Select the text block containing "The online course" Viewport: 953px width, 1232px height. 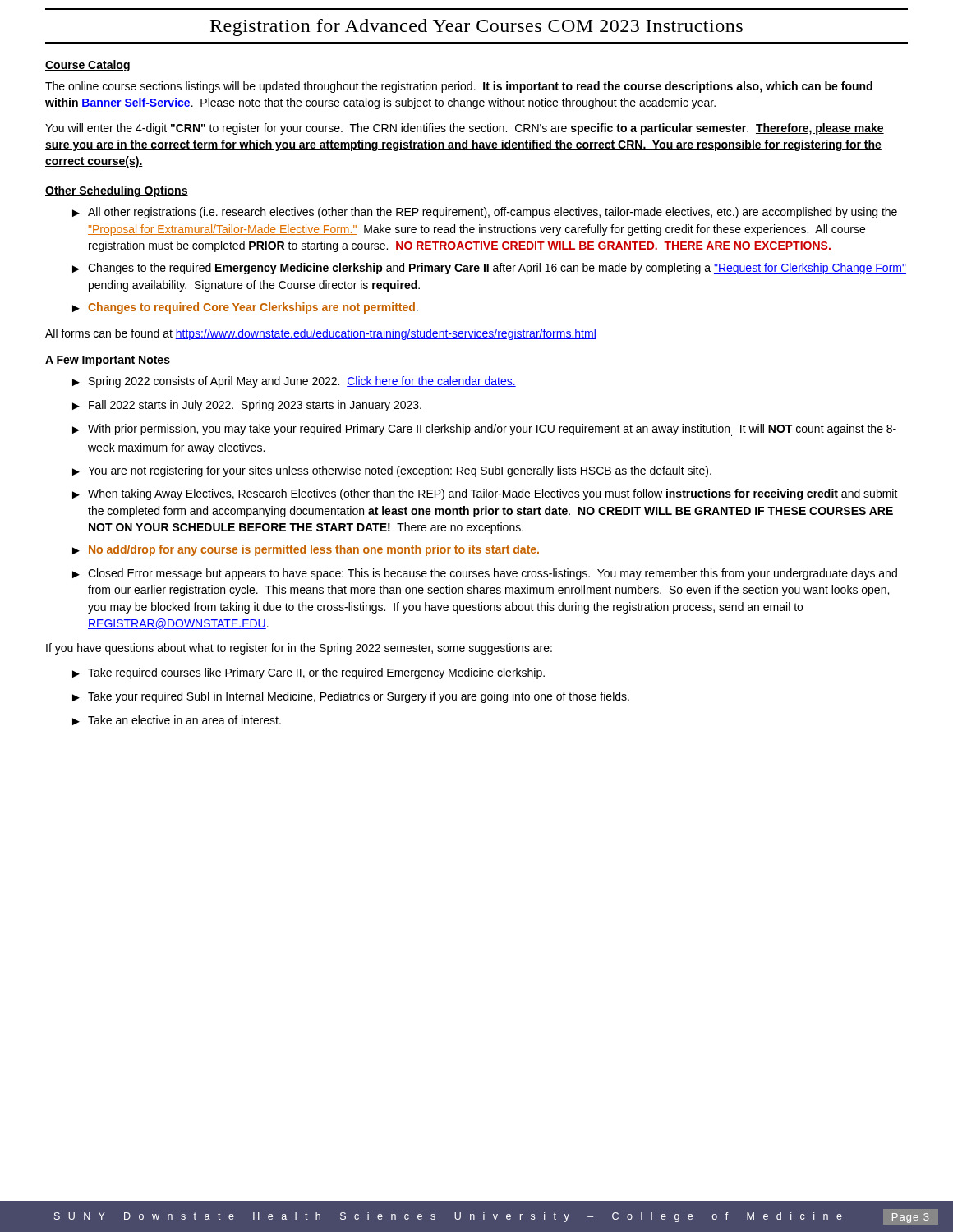(459, 95)
